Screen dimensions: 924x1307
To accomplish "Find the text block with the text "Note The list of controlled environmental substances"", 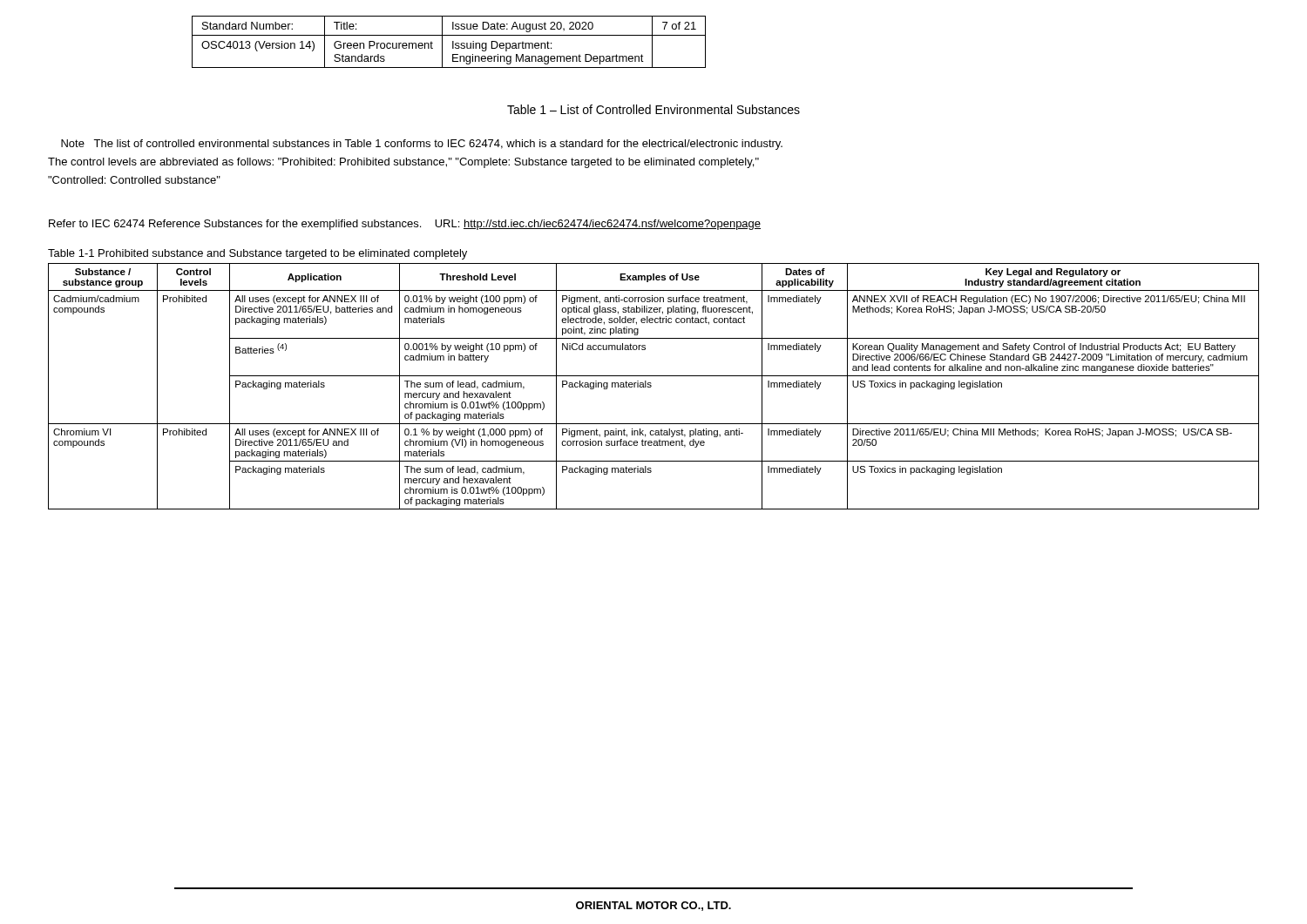I will (416, 161).
